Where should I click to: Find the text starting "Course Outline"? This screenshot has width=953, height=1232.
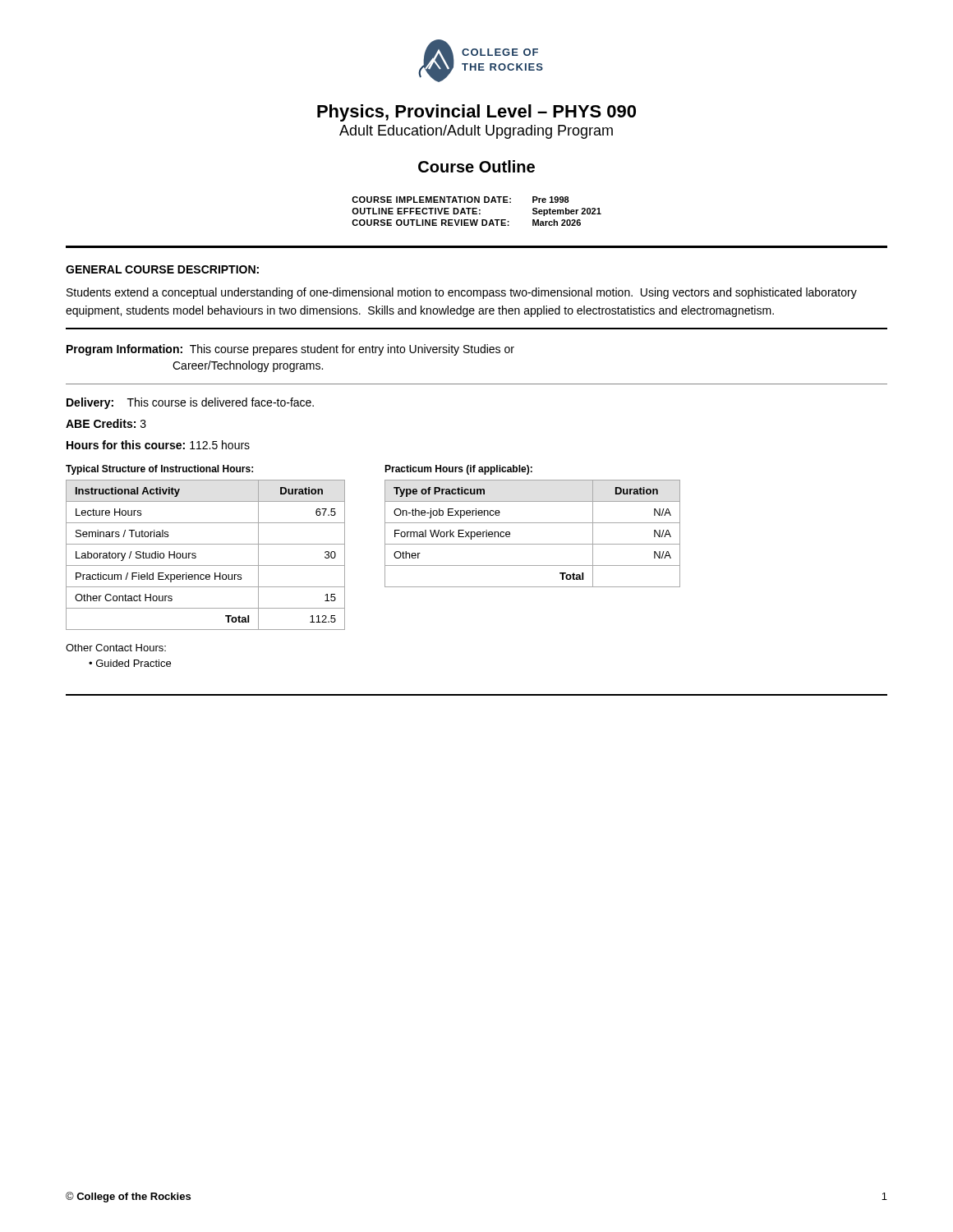476,167
